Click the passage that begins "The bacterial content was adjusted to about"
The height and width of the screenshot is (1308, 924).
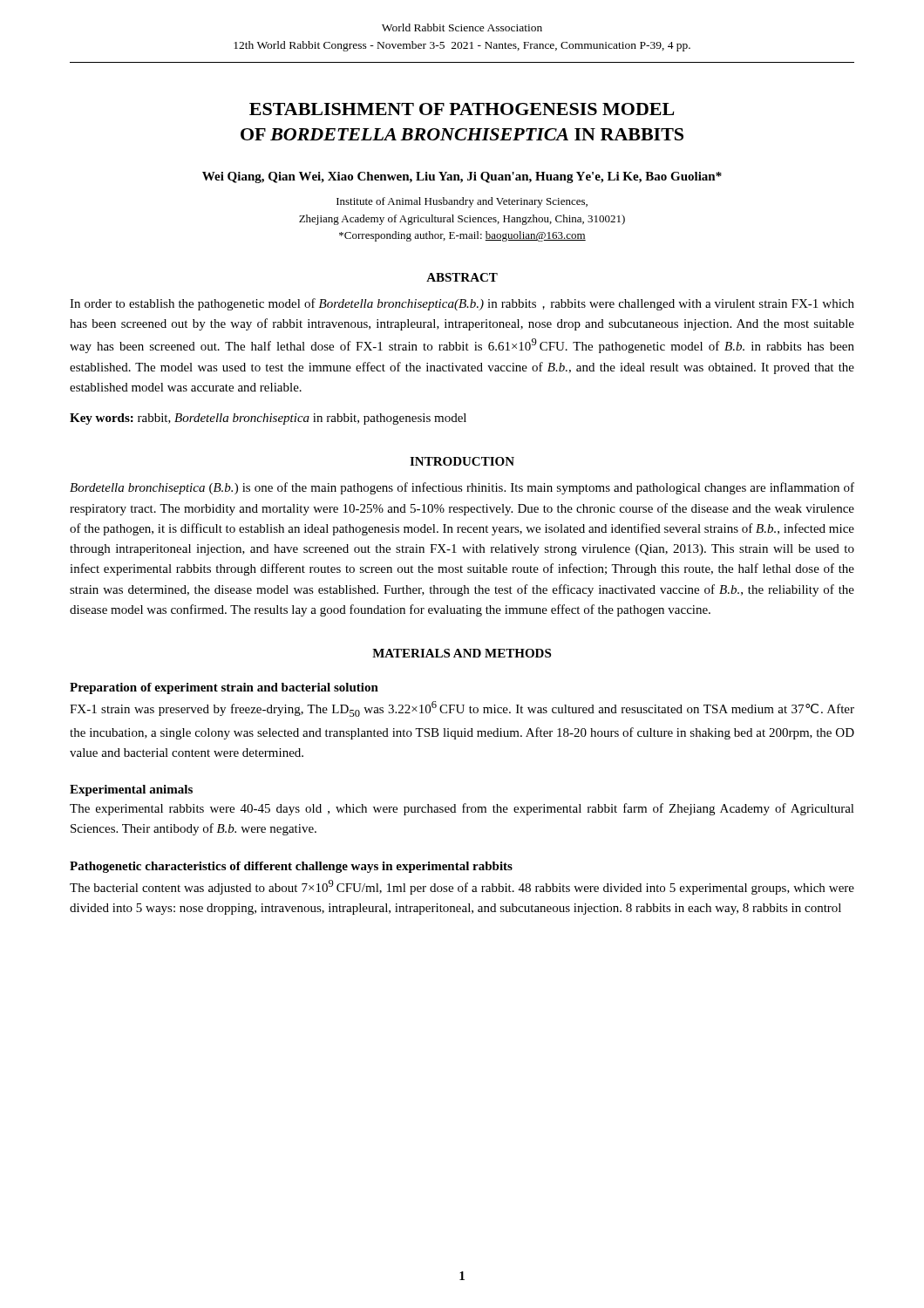click(462, 896)
